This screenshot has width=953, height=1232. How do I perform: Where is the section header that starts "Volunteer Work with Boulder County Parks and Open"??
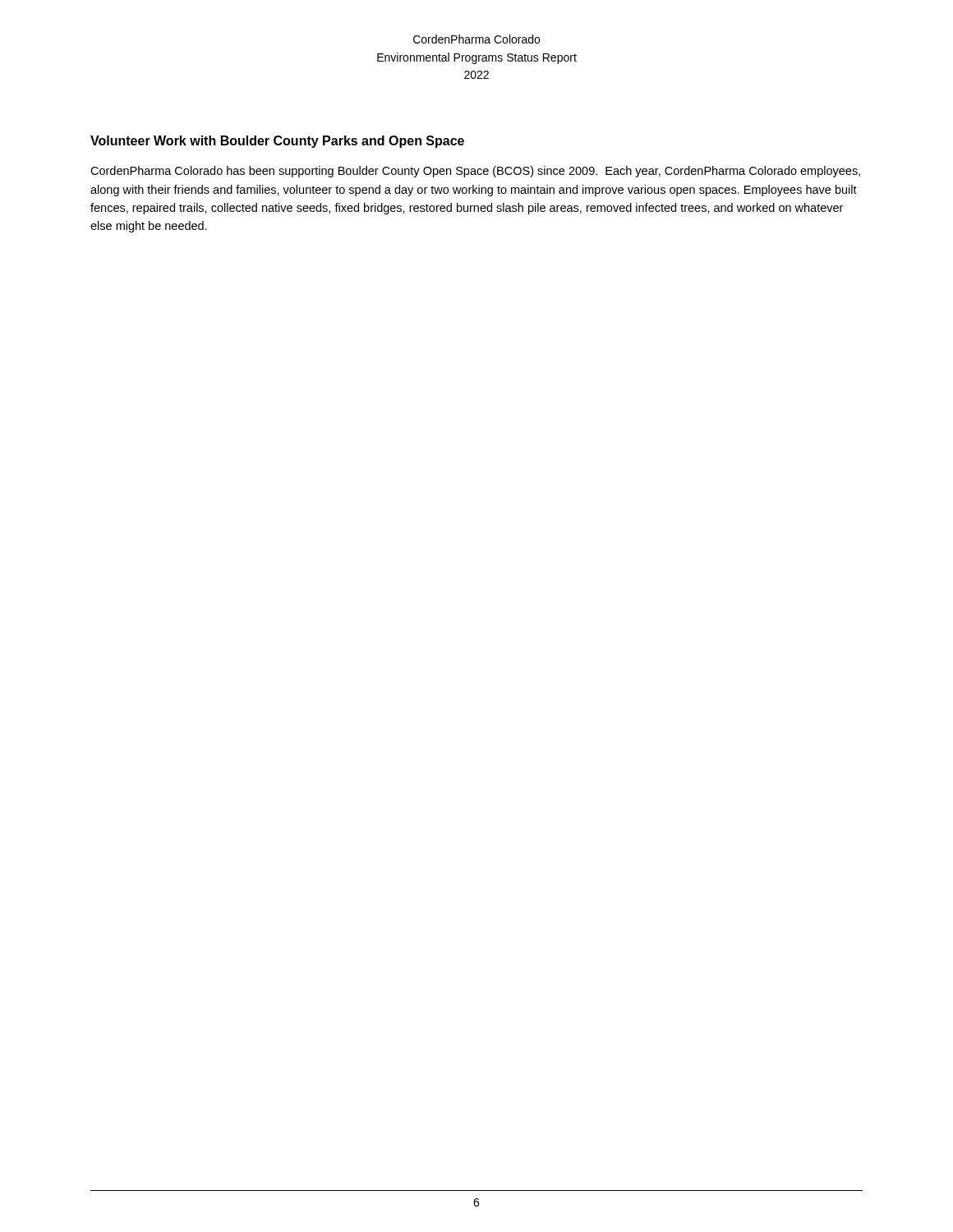coord(277,141)
